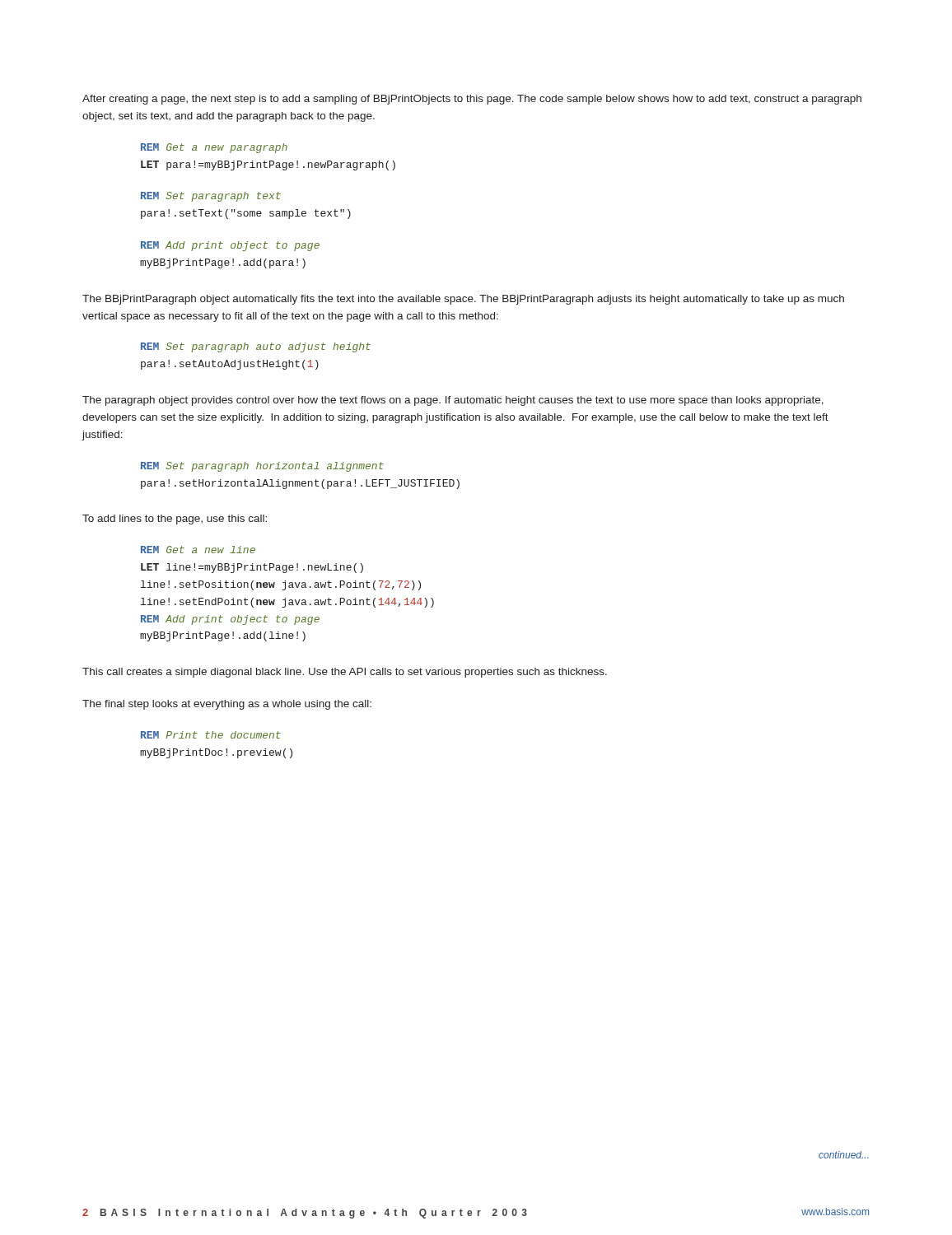The width and height of the screenshot is (952, 1235).
Task: Where does it say "REM Print the document myBBjPrintDoc!.preview()"?
Action: pos(217,744)
